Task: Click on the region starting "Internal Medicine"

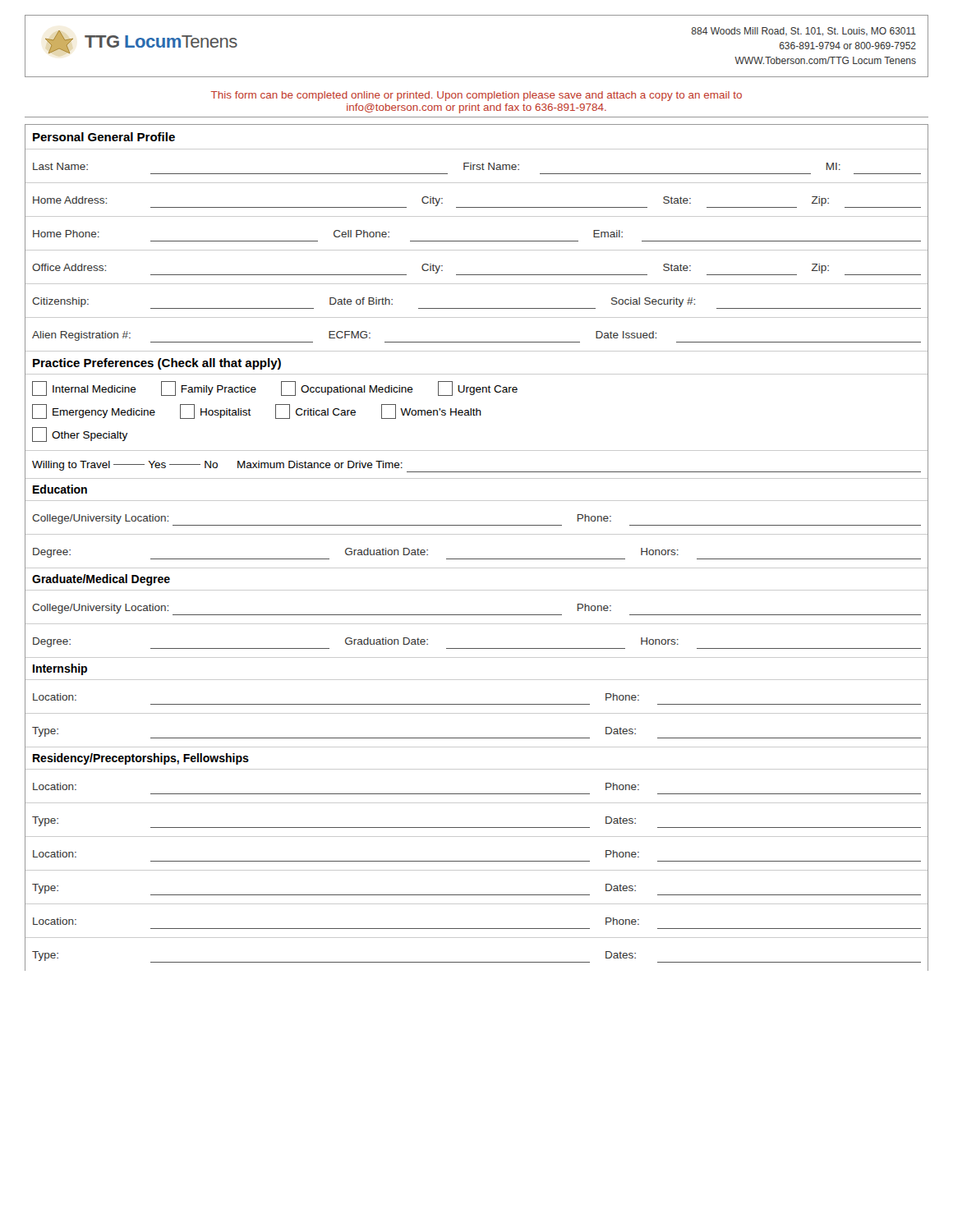Action: 84,388
